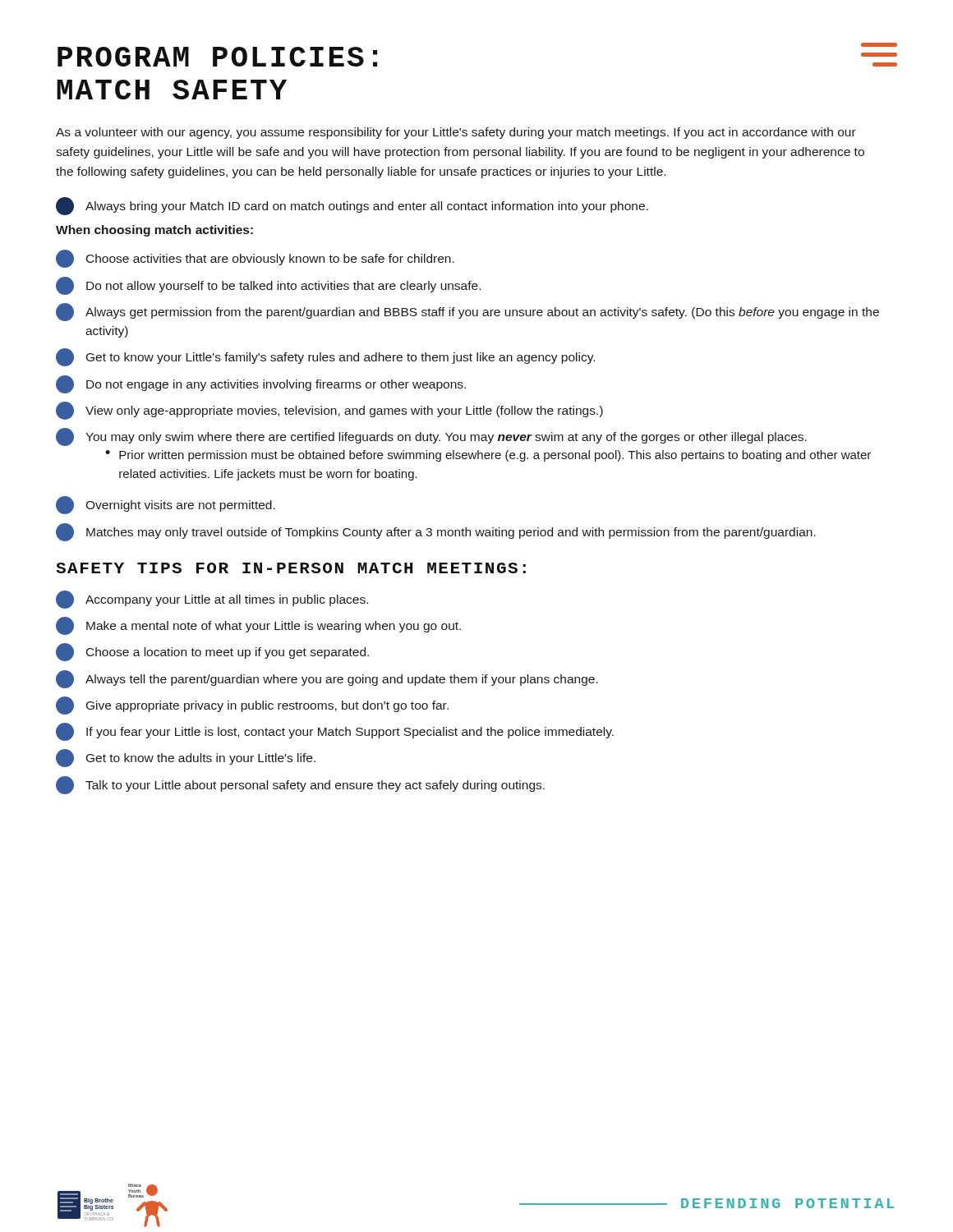Find the block on this page that starts "Always get permission from the"
This screenshot has height=1232, width=953.
tap(476, 321)
